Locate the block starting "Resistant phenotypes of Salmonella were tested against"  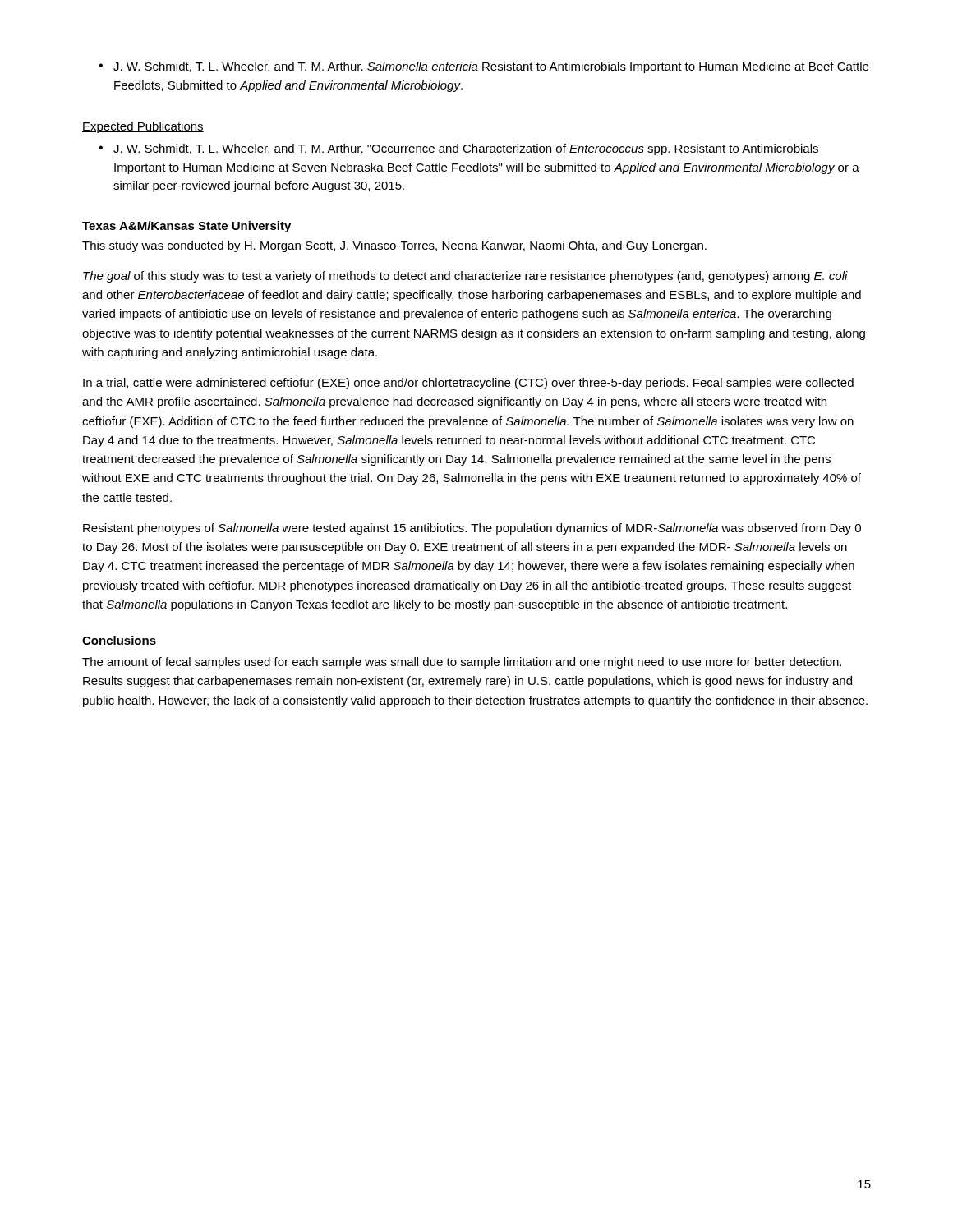[x=476, y=566]
